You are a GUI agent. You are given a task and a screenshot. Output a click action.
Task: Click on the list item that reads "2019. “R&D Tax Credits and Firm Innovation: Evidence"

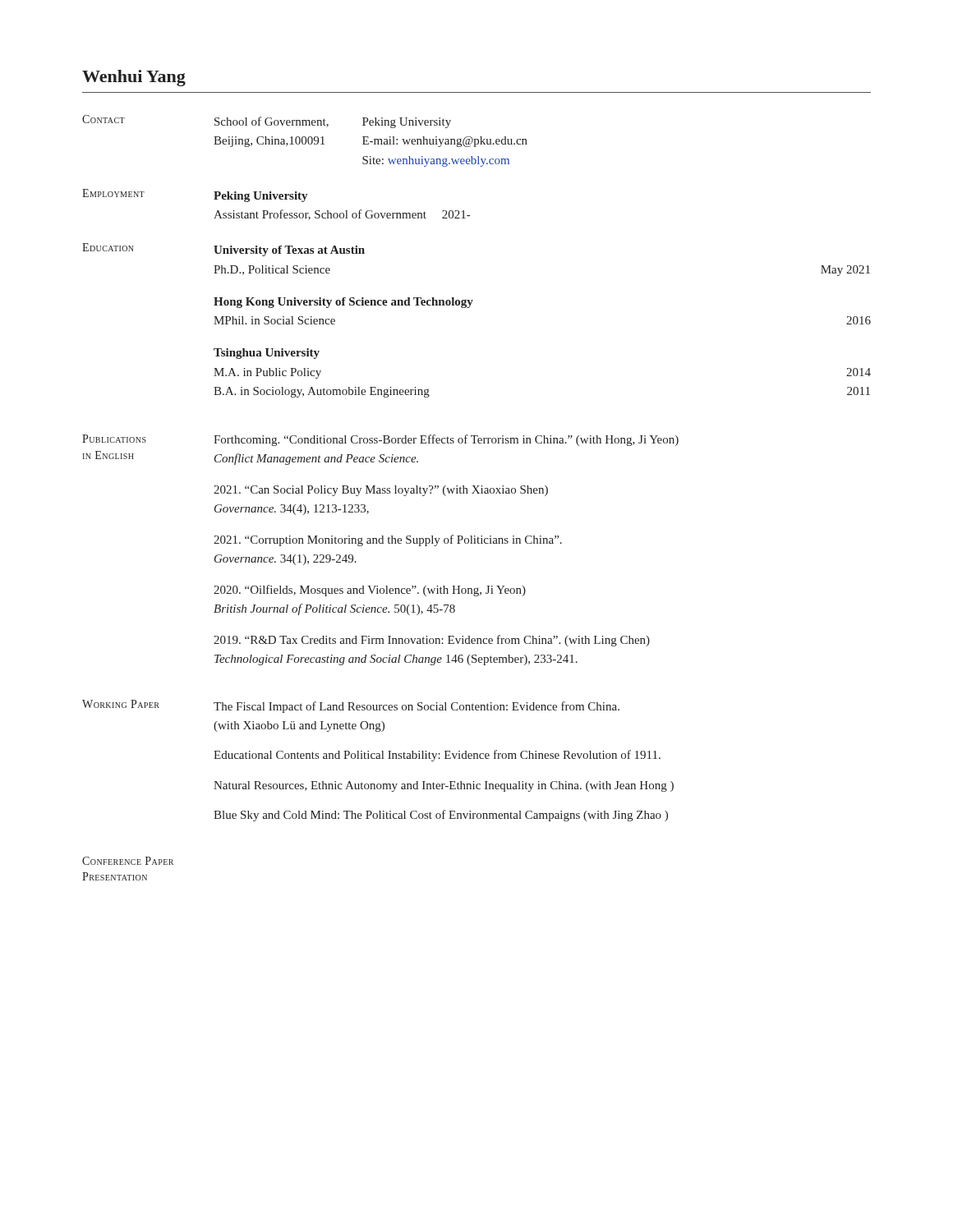click(x=432, y=649)
